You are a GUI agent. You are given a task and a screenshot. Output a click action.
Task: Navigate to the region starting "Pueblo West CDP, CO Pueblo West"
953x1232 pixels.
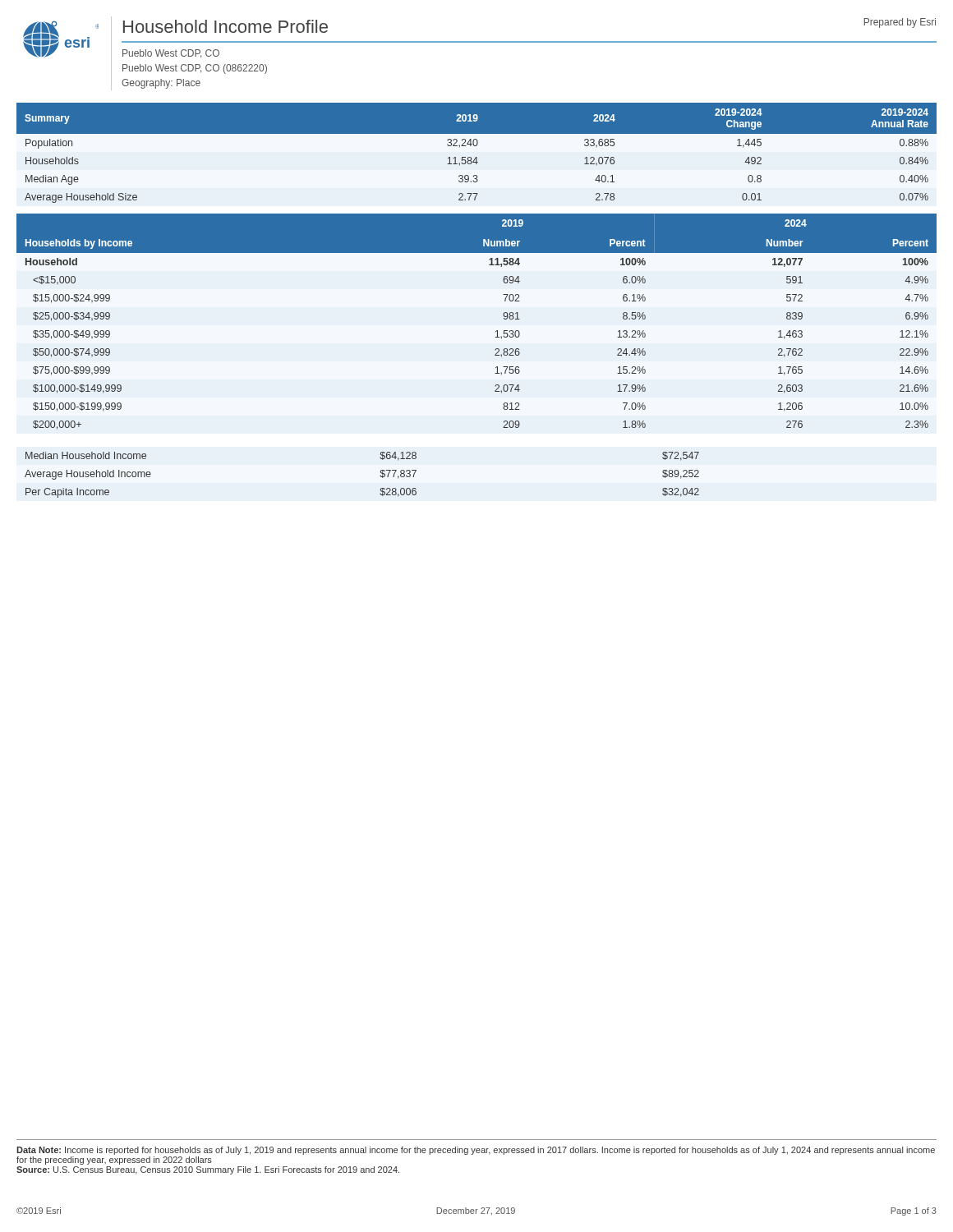[195, 68]
